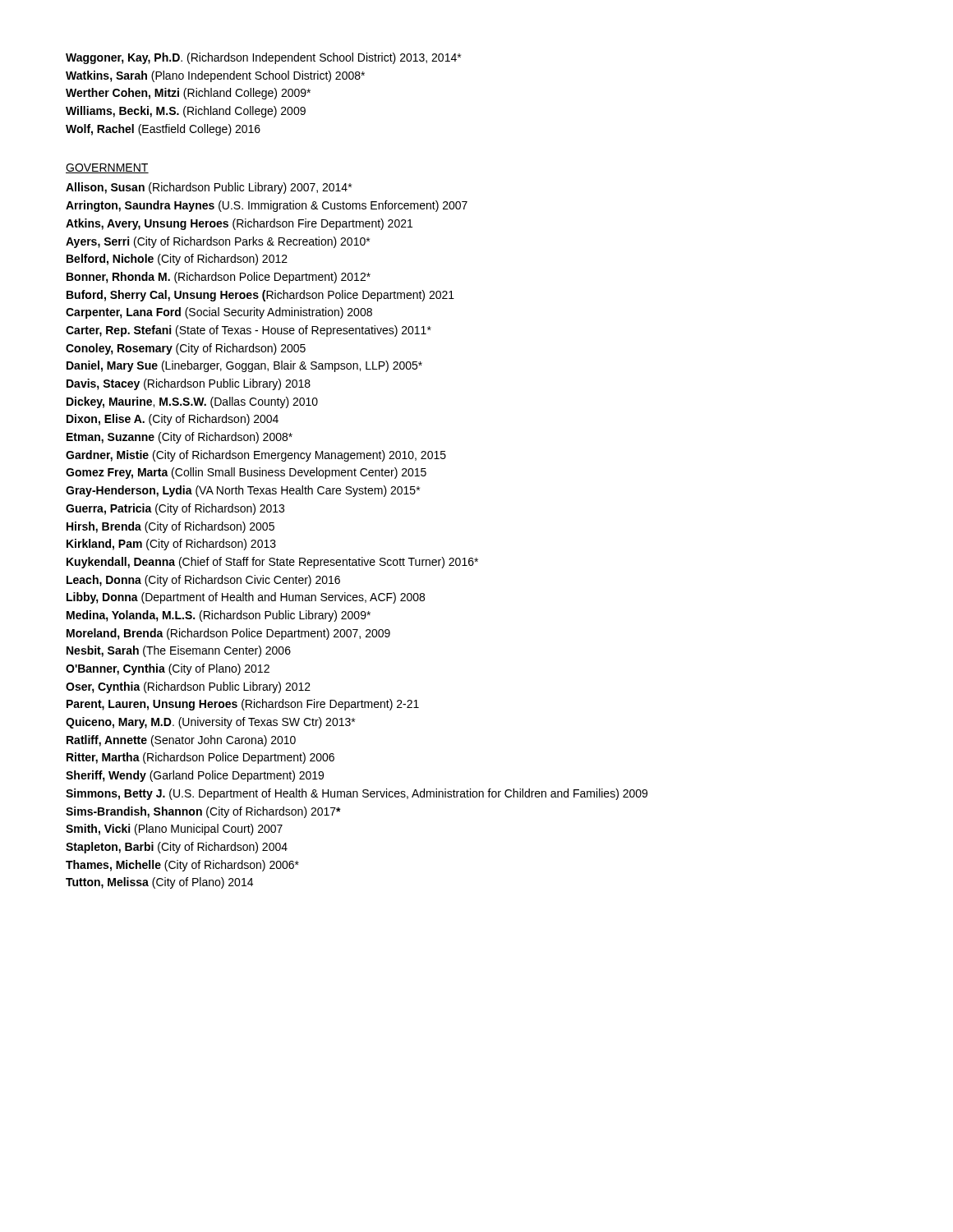This screenshot has height=1232, width=953.
Task: Select the text block starting "Ritter, Martha (Richardson Police Department) 2006"
Action: click(x=200, y=758)
